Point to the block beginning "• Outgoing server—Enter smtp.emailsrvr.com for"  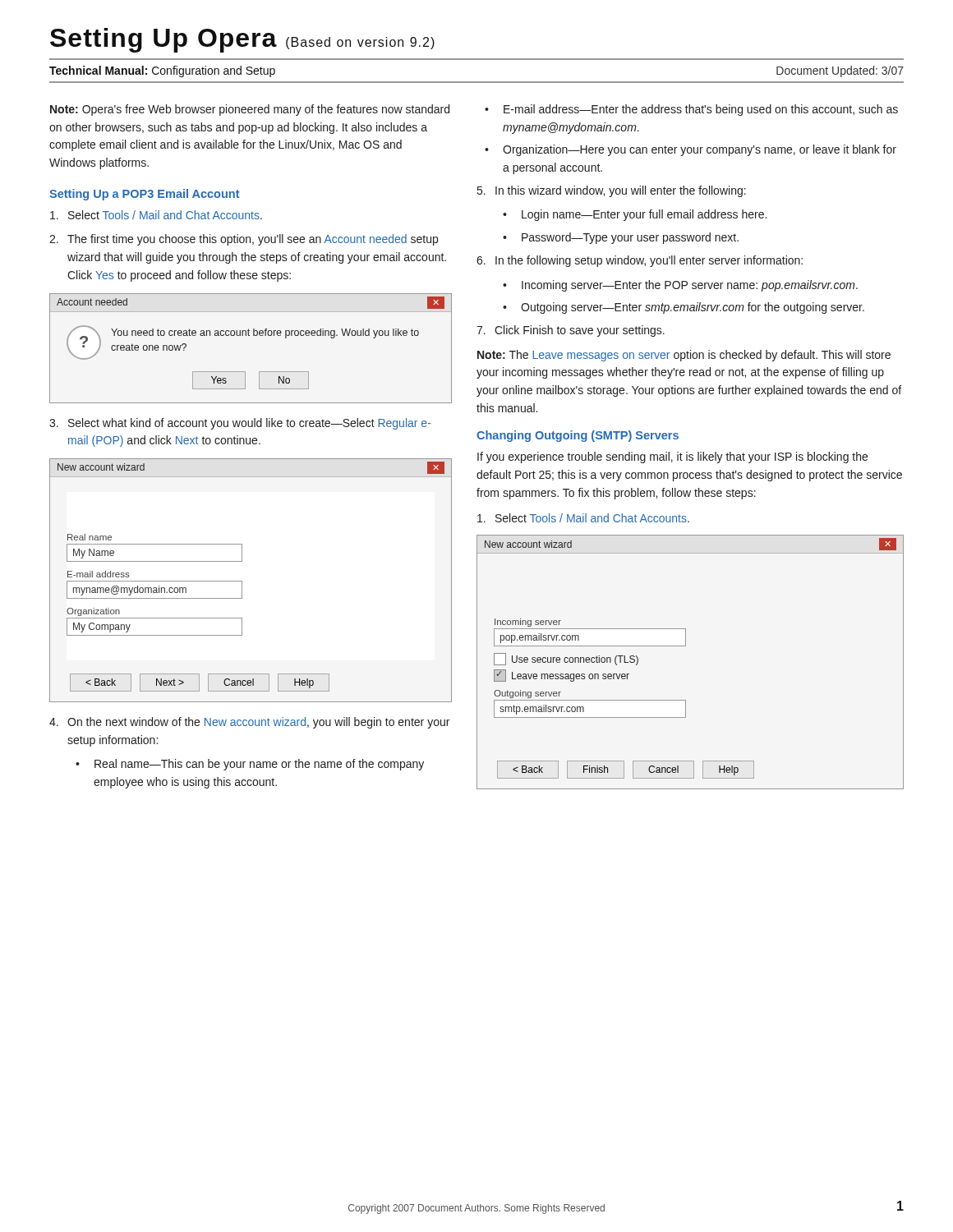(699, 308)
